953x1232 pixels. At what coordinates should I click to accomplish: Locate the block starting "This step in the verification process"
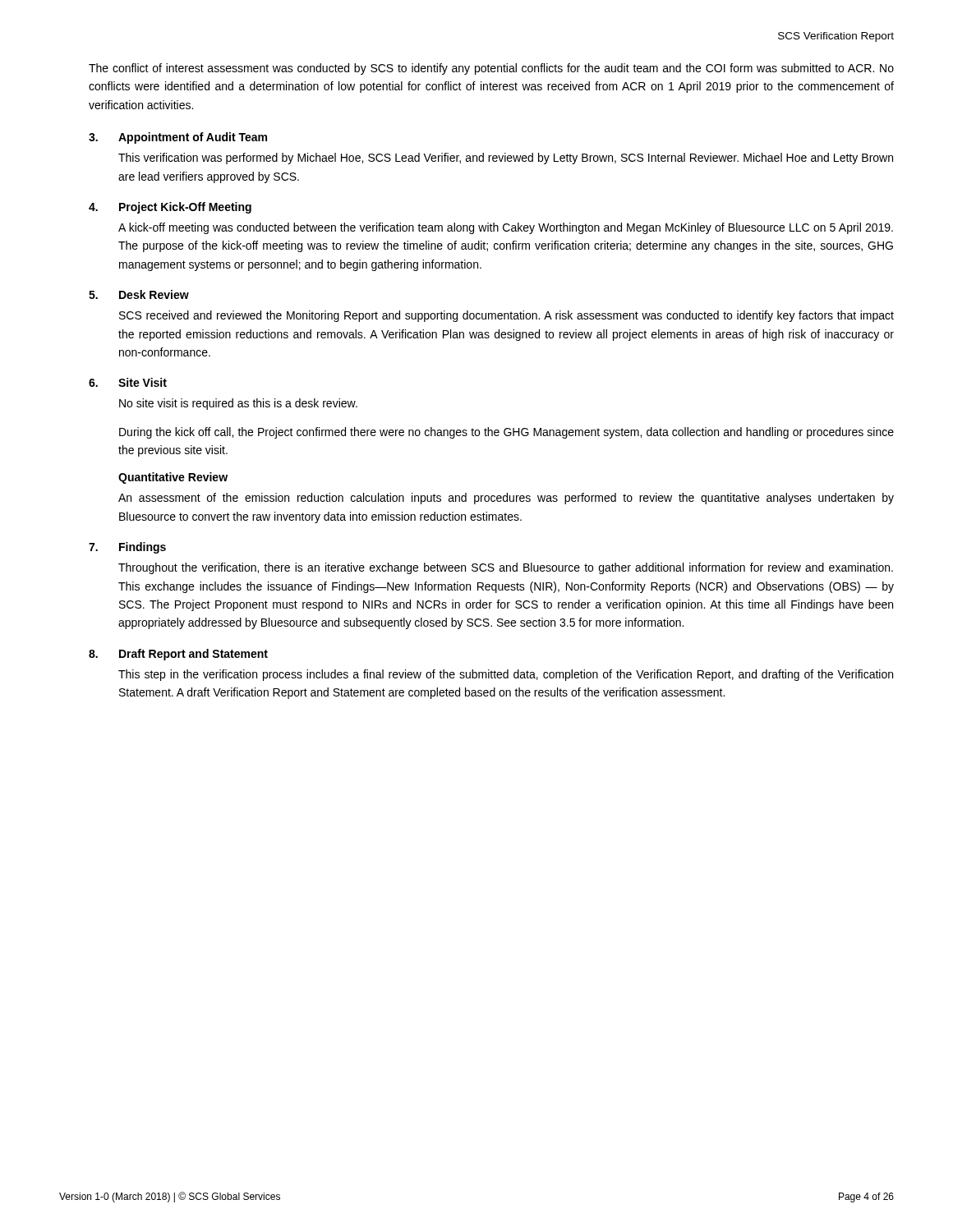click(506, 683)
